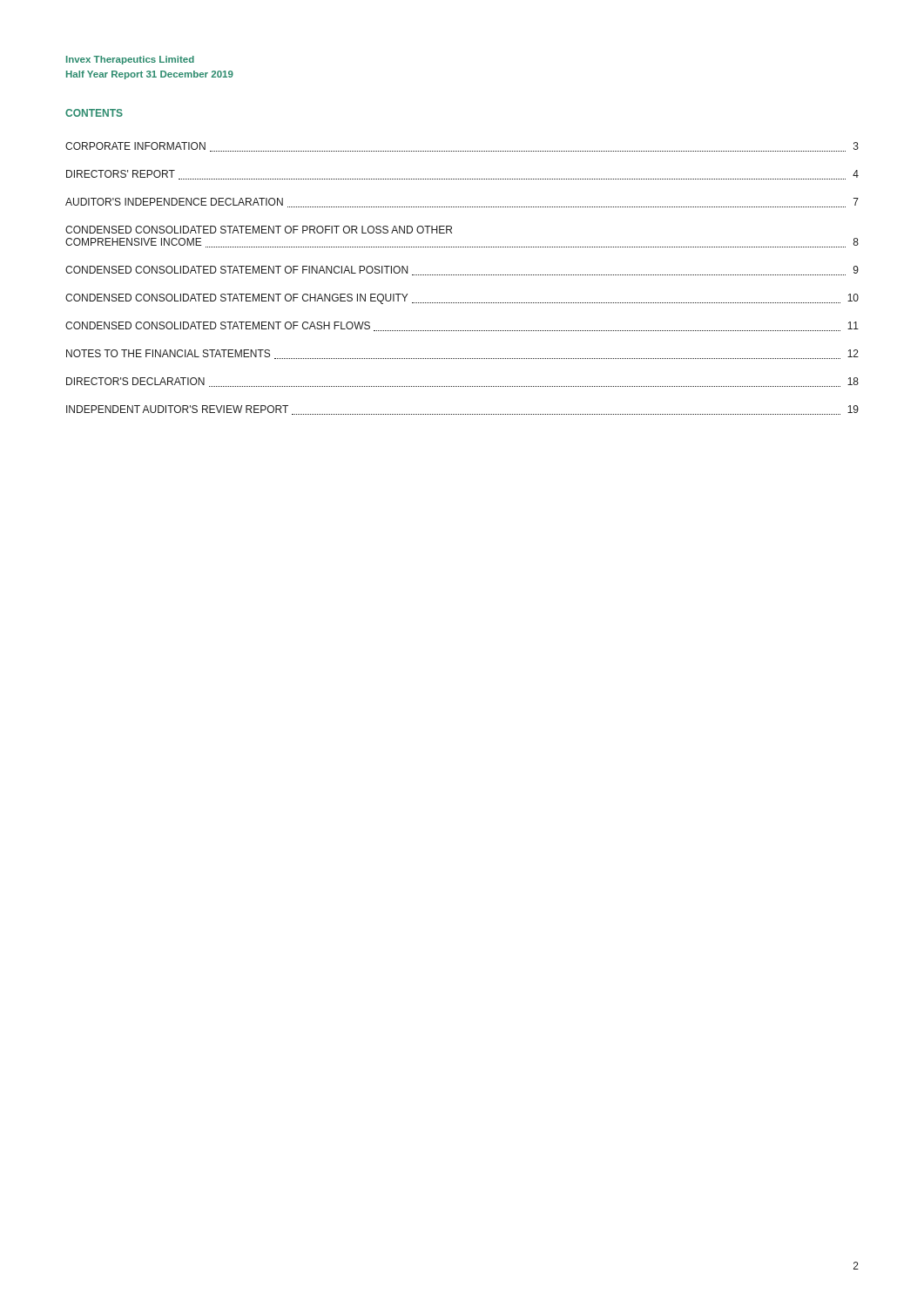This screenshot has width=924, height=1307.
Task: Find the block starting "CONDENSED CONSOLIDATED STATEMENT OF CASH FLOWS 11"
Action: click(462, 325)
